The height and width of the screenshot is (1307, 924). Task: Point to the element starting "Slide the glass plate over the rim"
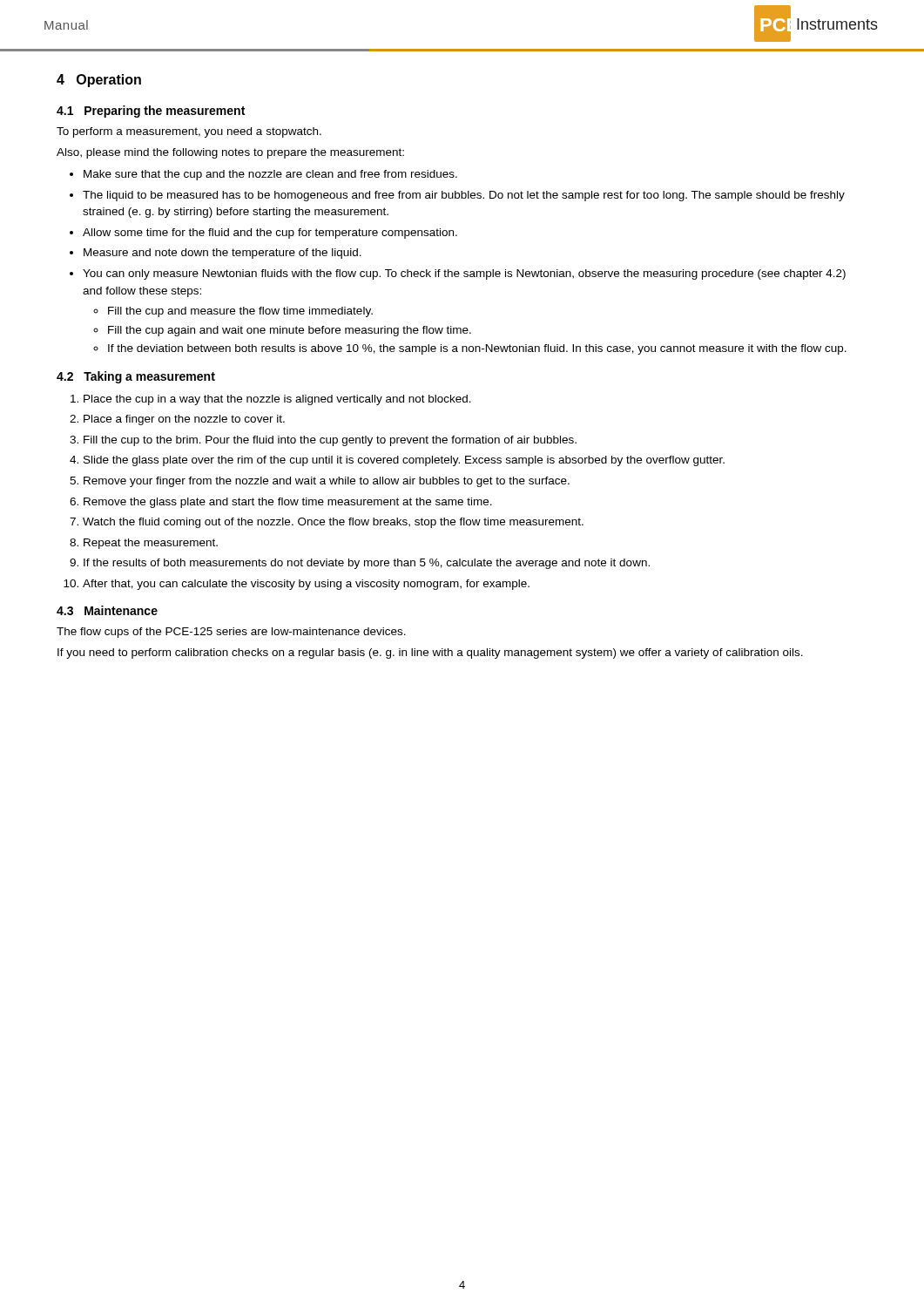point(404,460)
